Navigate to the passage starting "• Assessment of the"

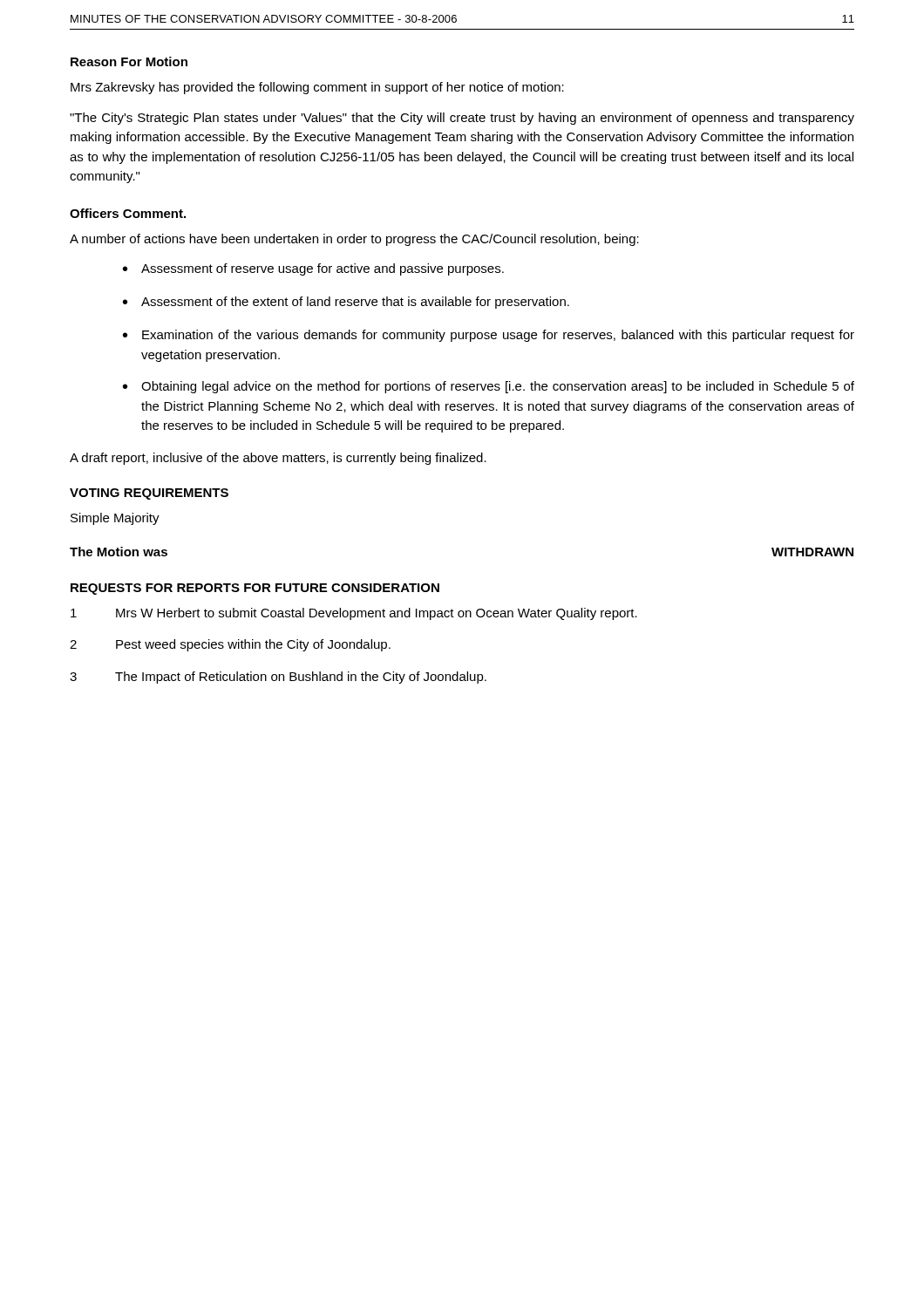pyautogui.click(x=346, y=302)
